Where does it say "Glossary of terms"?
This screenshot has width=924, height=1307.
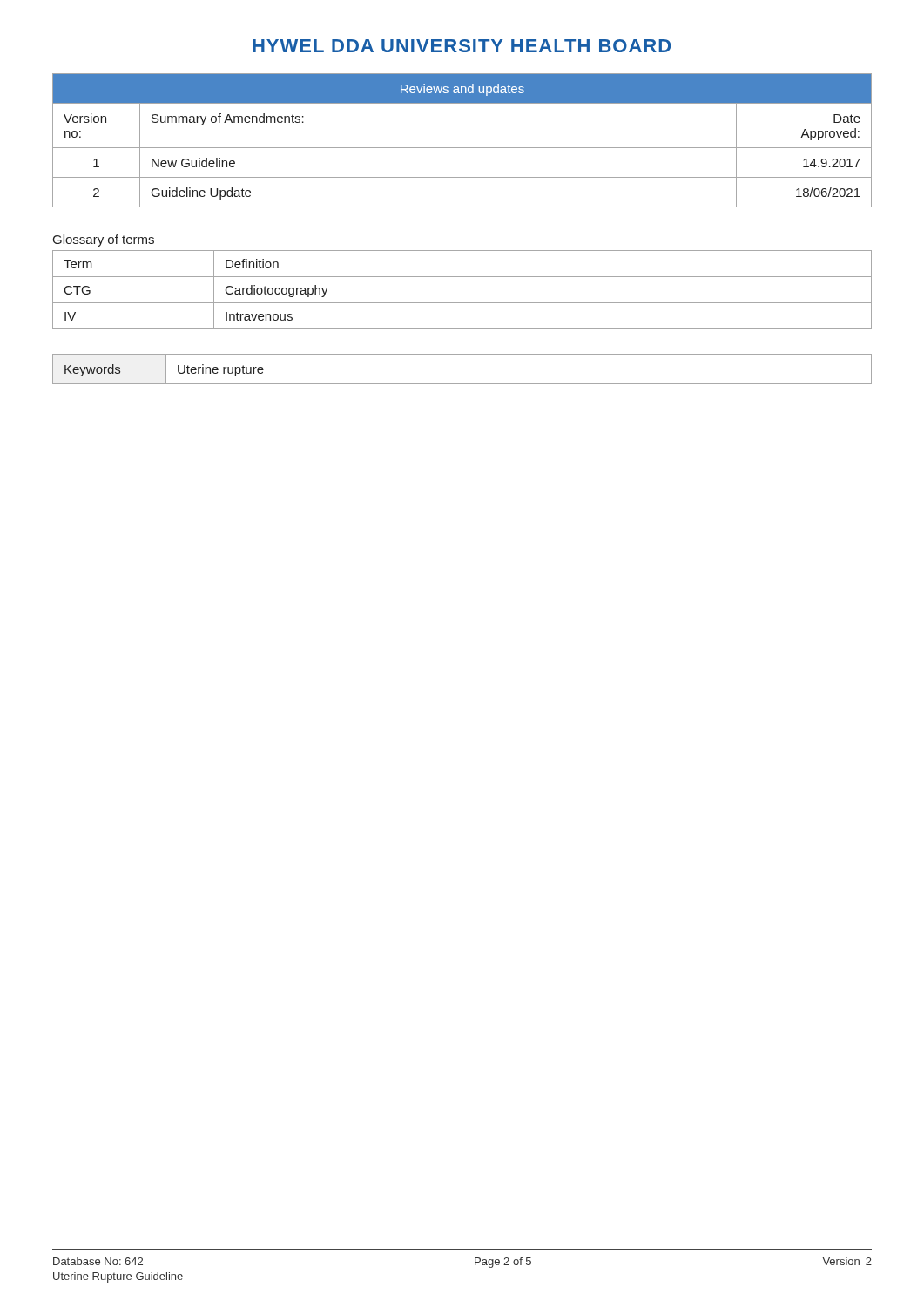103,239
